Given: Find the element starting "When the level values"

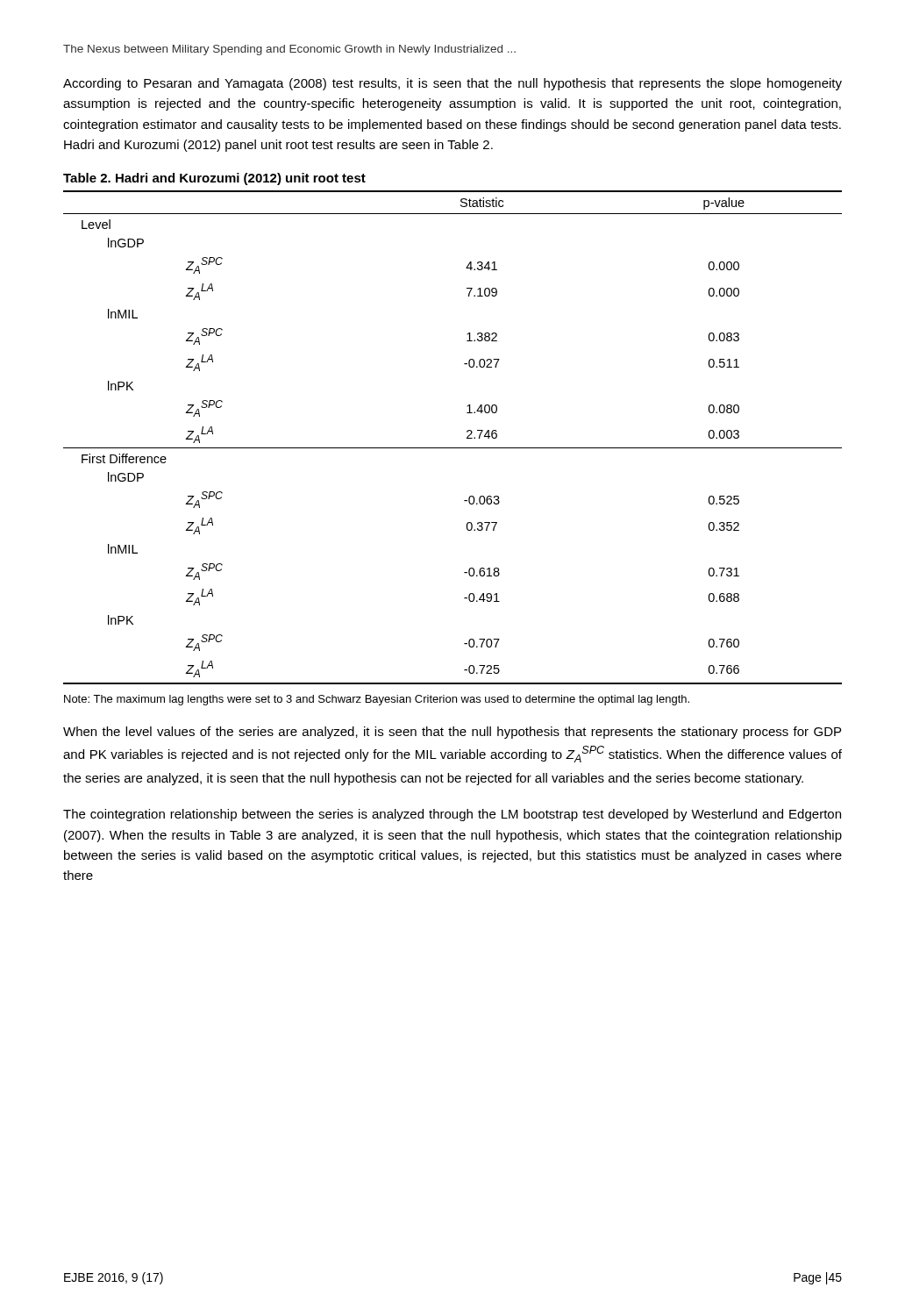Looking at the screenshot, I should tap(452, 755).
